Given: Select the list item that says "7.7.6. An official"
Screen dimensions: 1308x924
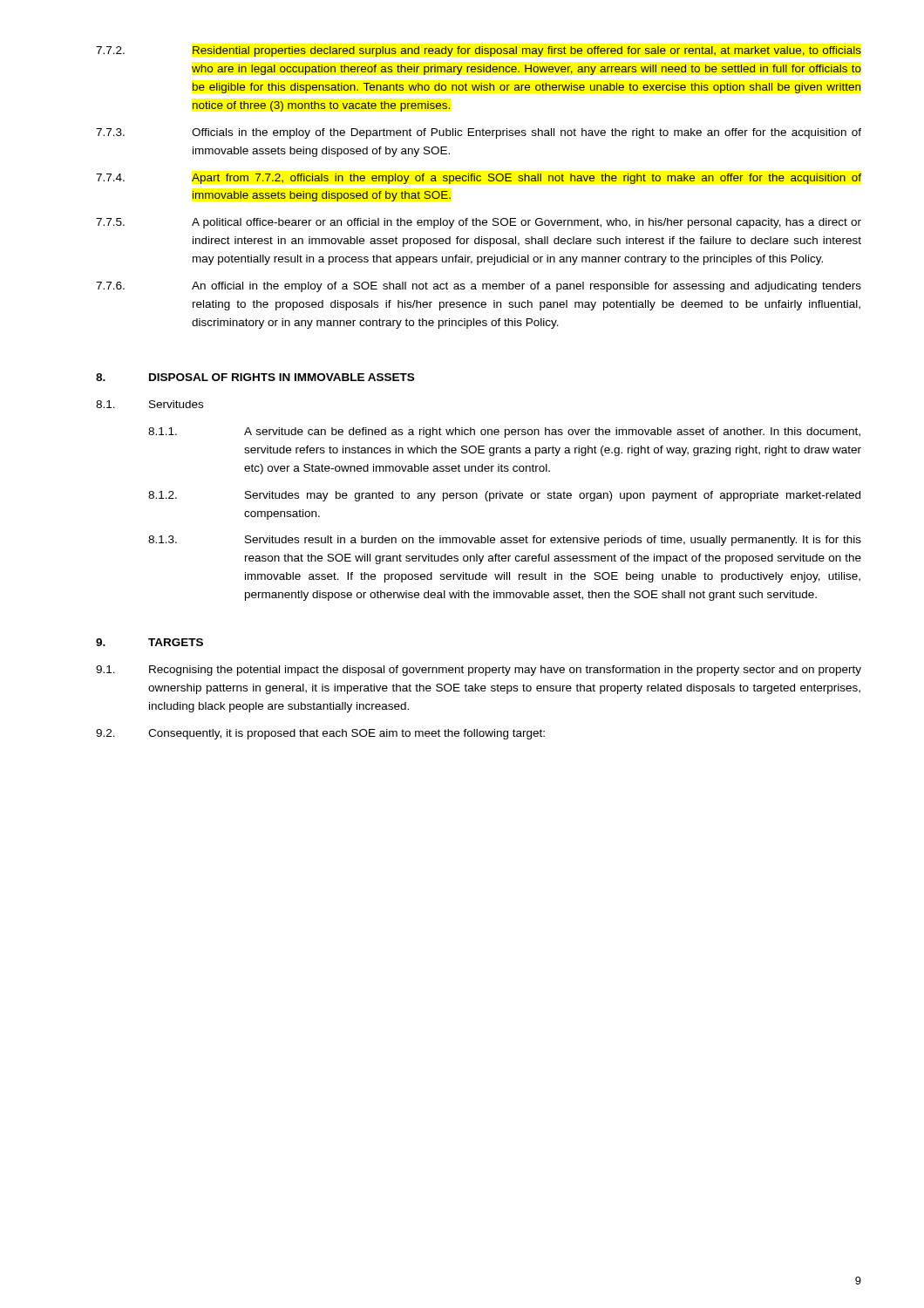Looking at the screenshot, I should (x=479, y=305).
